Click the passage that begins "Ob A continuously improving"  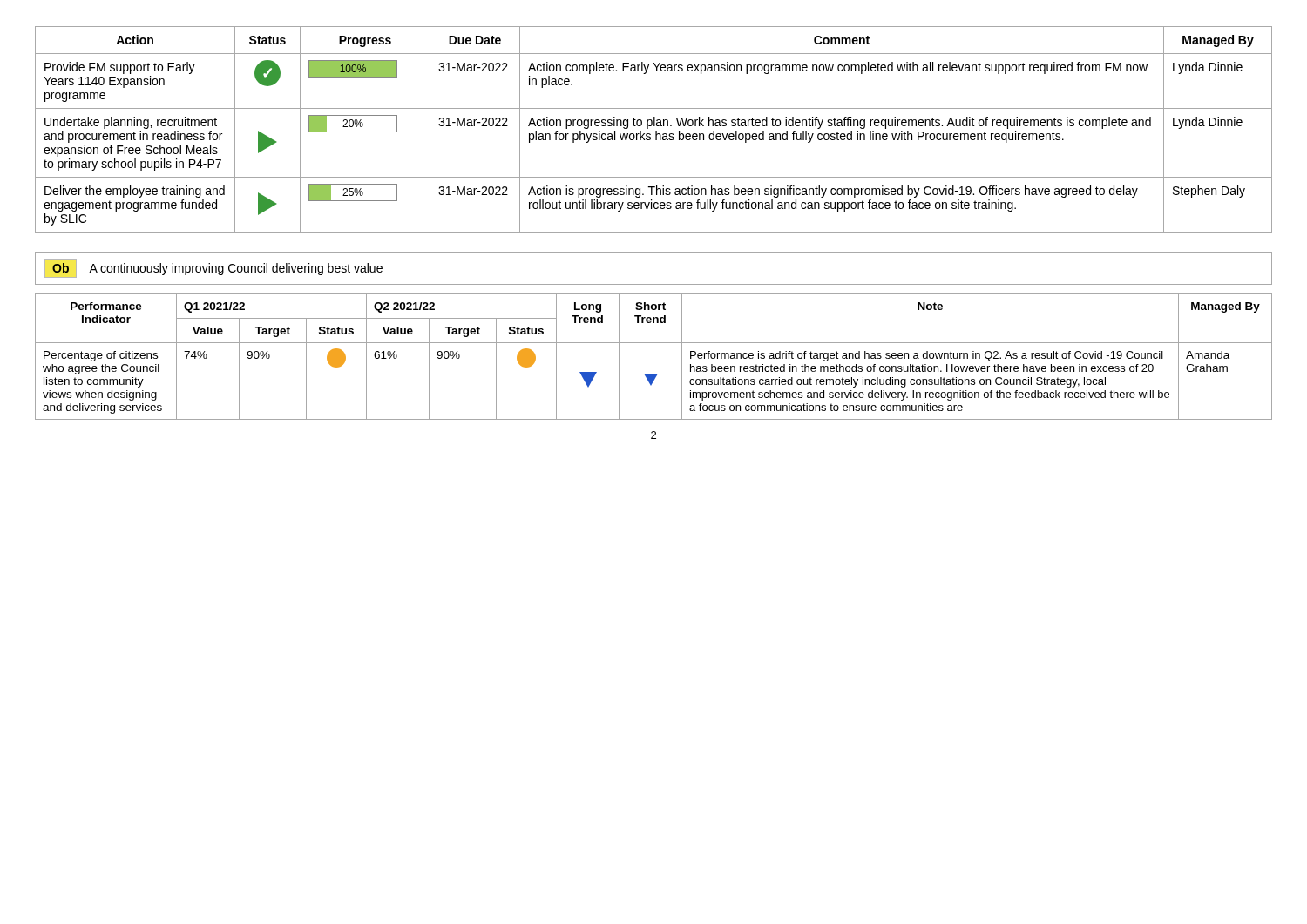[x=214, y=268]
